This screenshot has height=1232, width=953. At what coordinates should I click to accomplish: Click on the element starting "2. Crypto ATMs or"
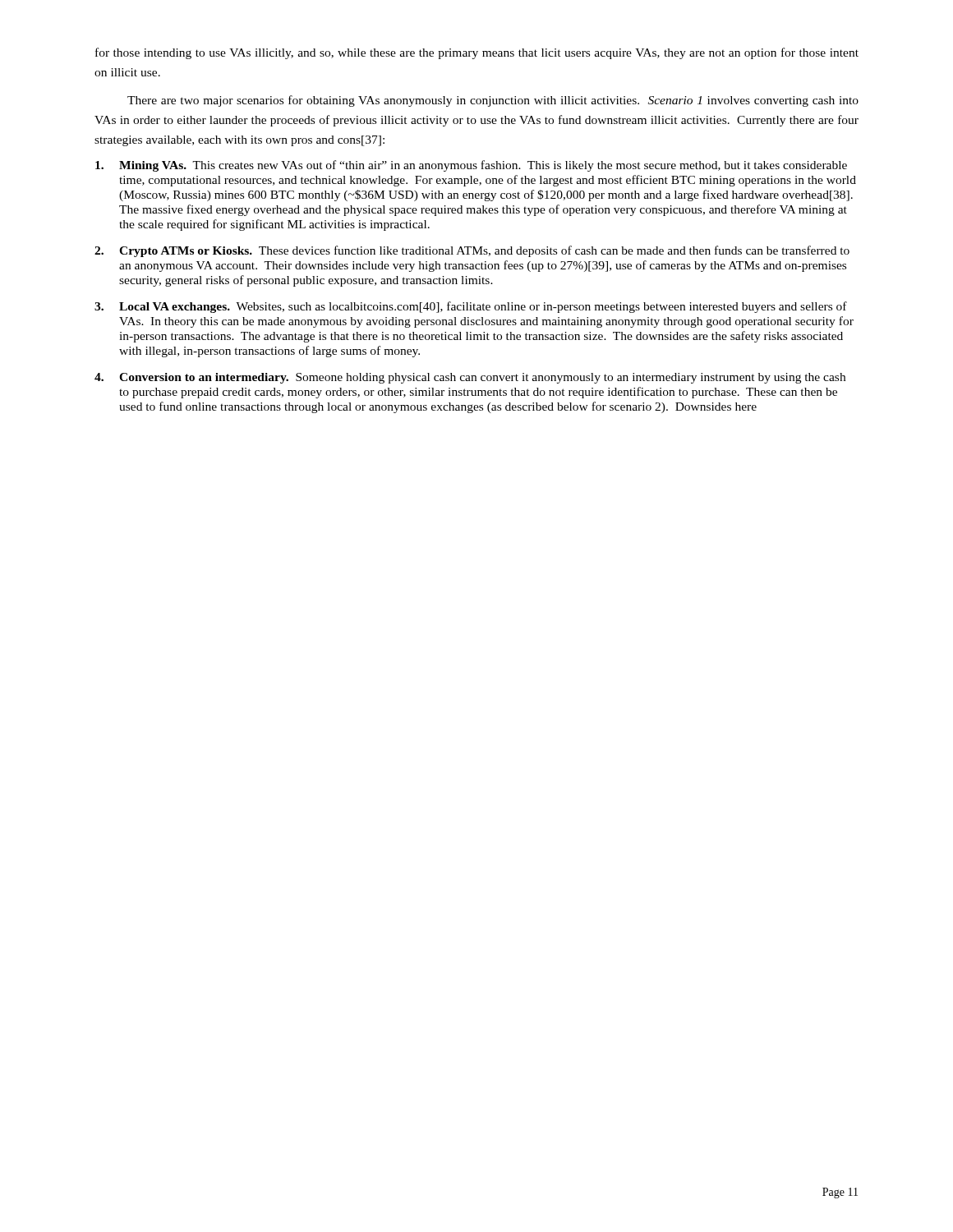click(x=476, y=265)
